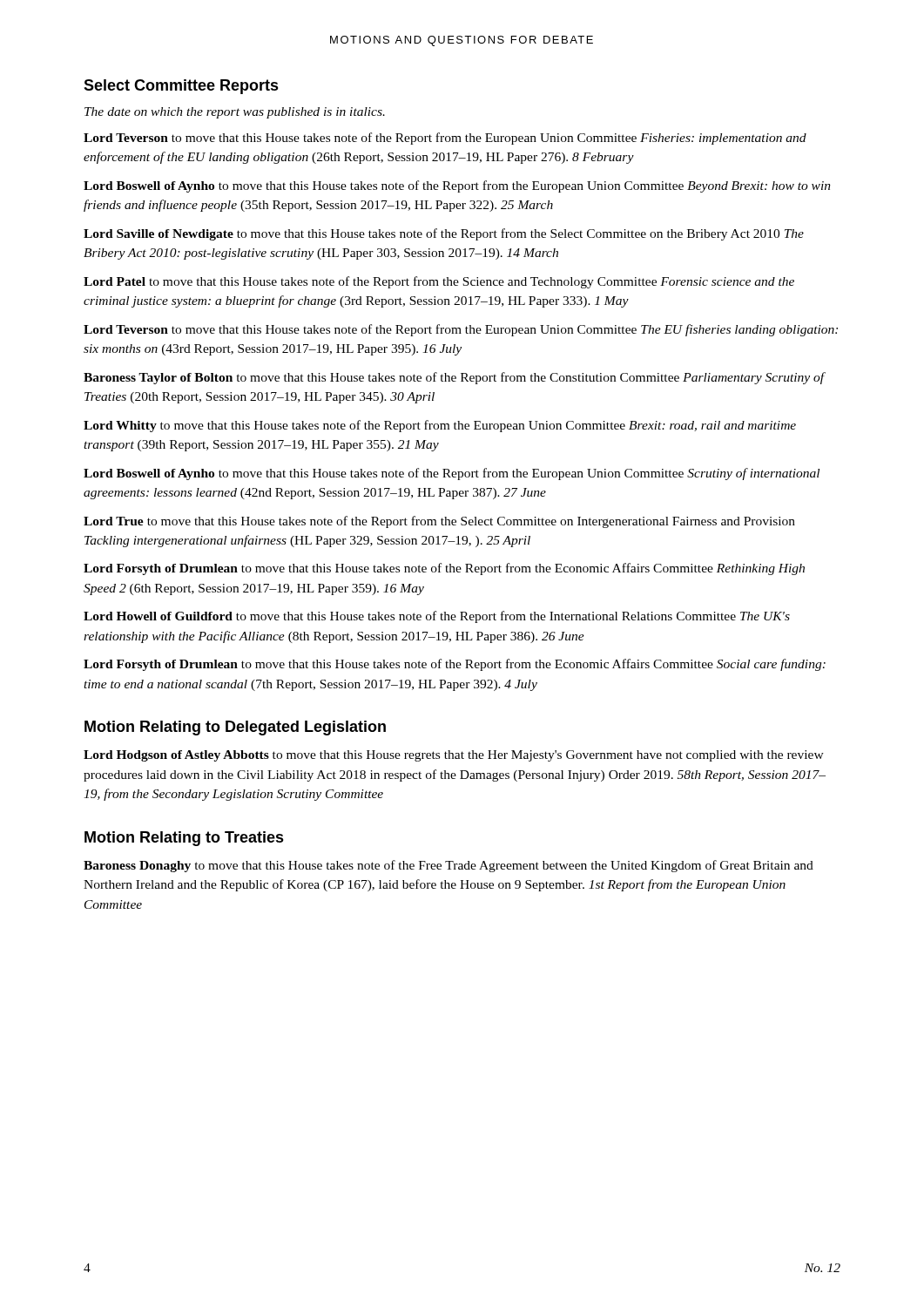Click on the text block containing "Lord Patel to"

[x=439, y=291]
